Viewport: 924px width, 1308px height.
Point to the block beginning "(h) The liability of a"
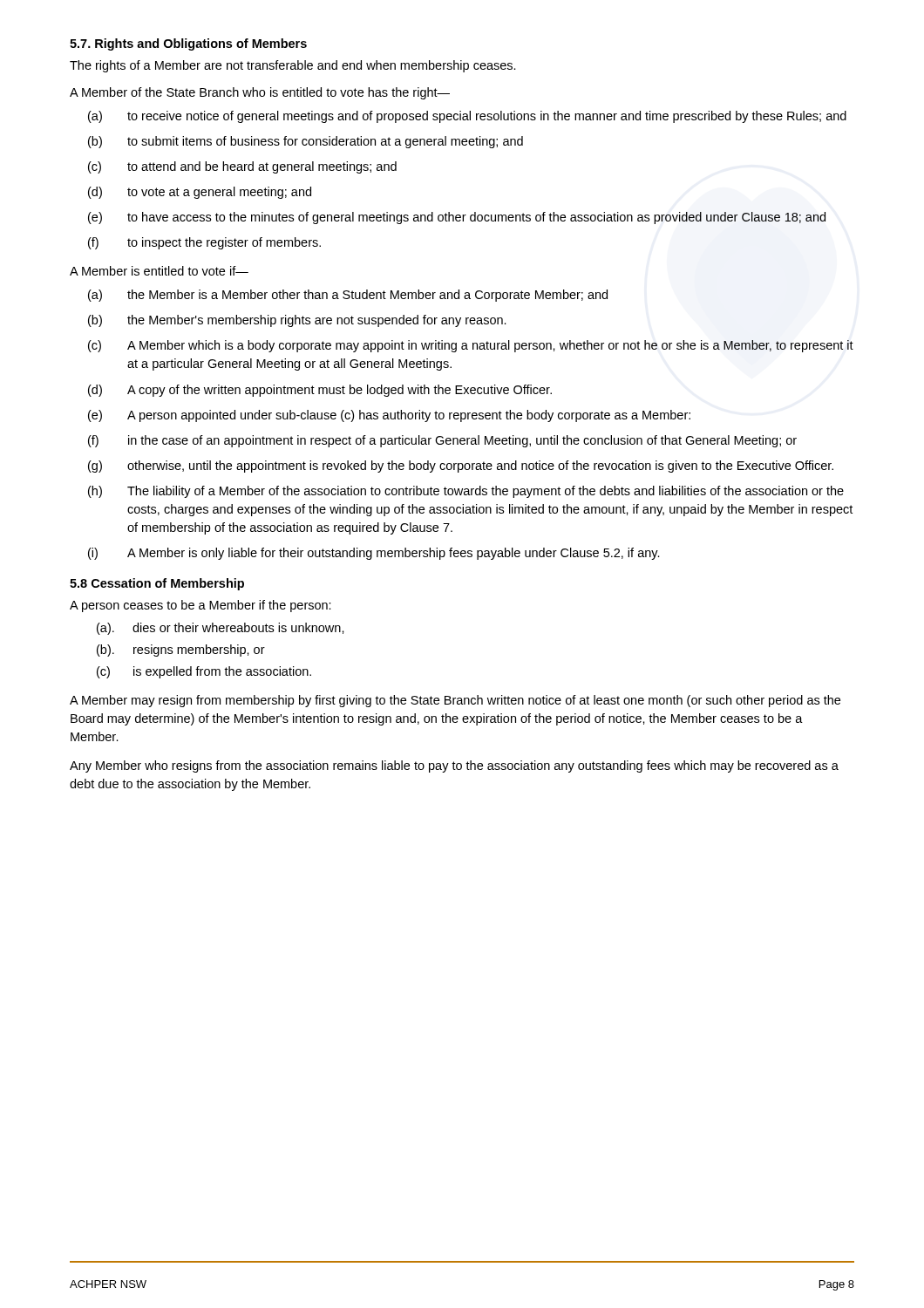[471, 509]
